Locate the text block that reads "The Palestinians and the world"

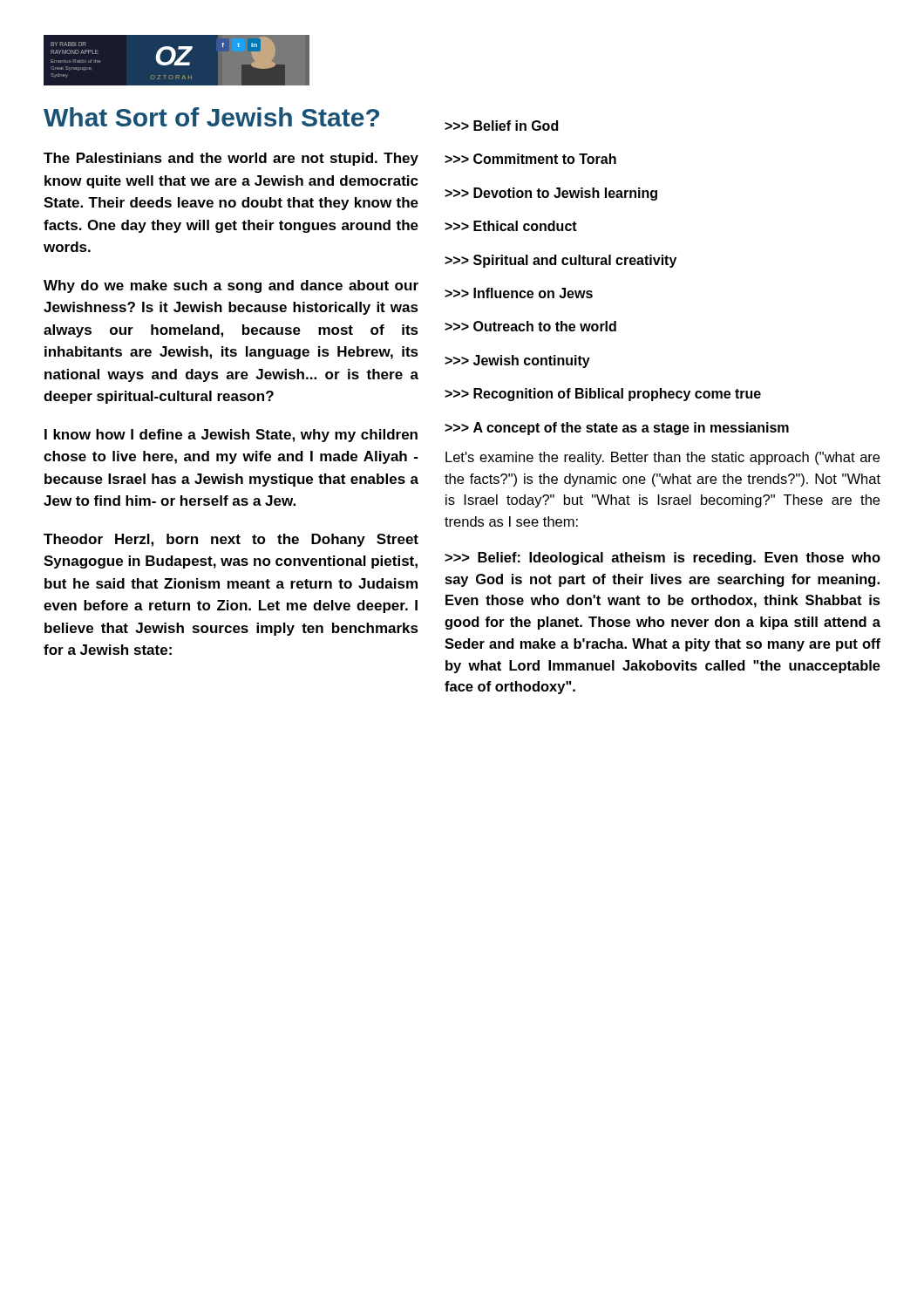[x=231, y=203]
